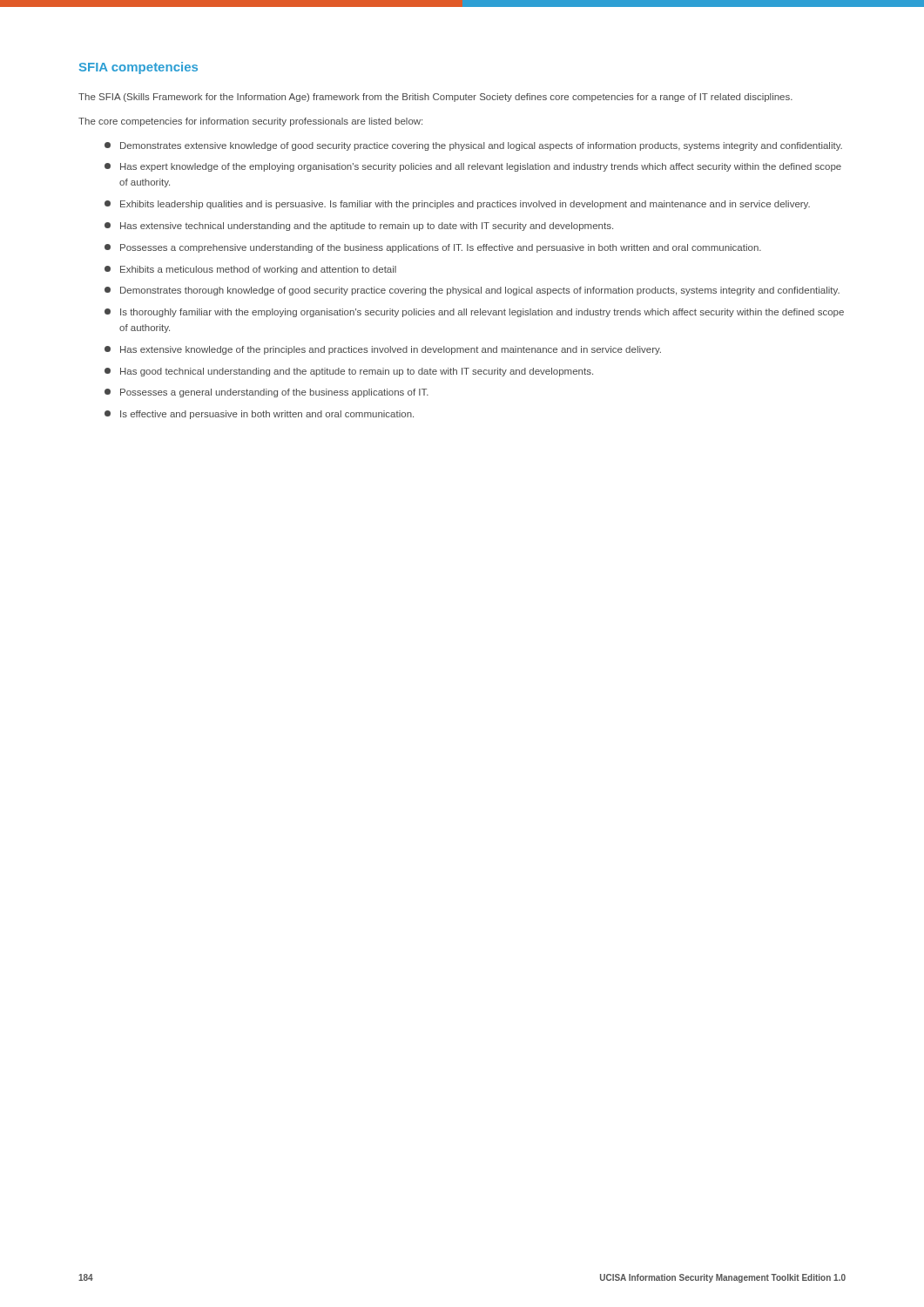Find the block on this page that starts "The SFIA (Skills"
The image size is (924, 1307).
(x=436, y=97)
